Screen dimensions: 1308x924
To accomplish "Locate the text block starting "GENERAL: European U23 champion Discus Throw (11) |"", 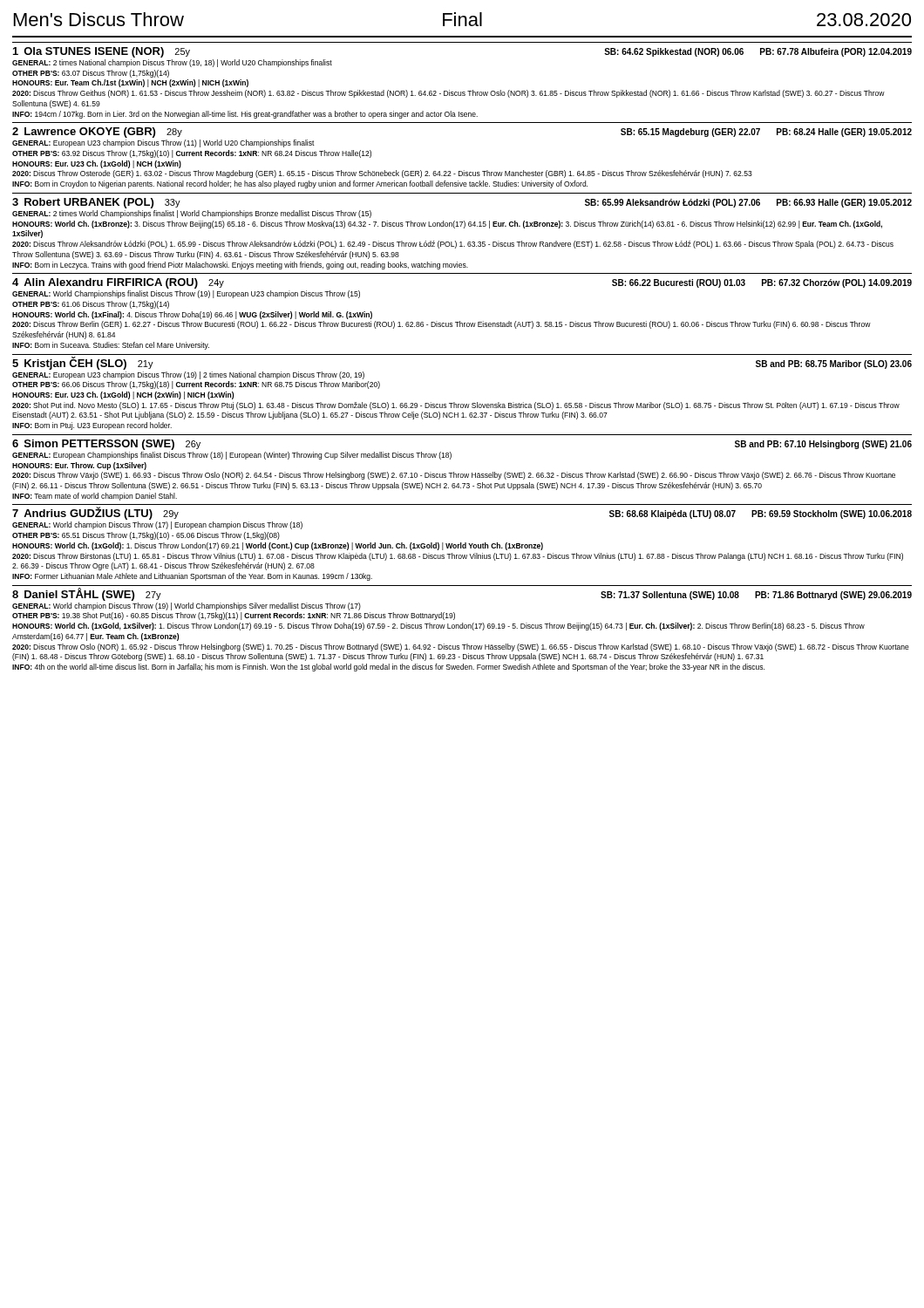I will click(382, 164).
